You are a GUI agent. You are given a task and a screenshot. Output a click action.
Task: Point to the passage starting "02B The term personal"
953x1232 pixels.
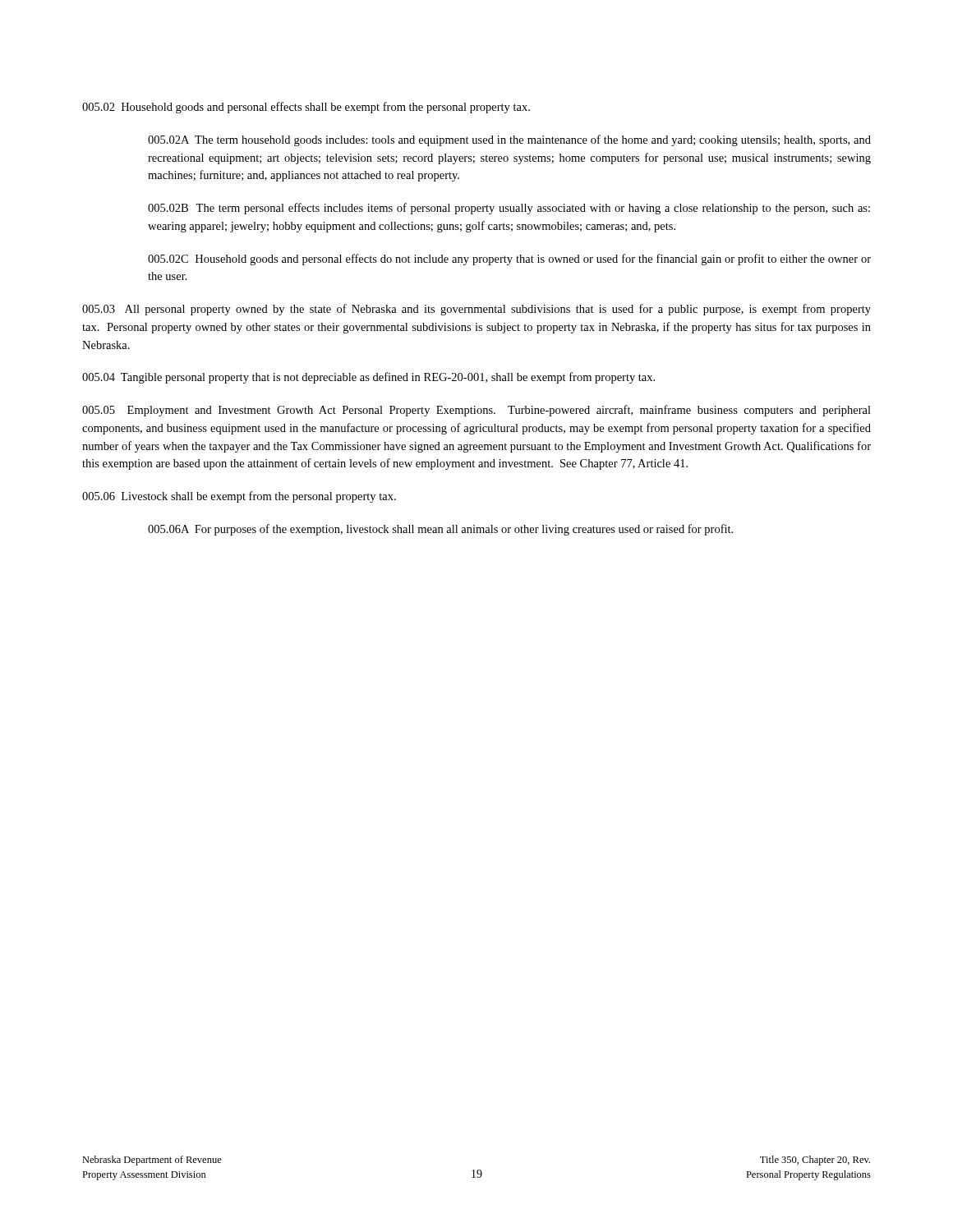[509, 217]
